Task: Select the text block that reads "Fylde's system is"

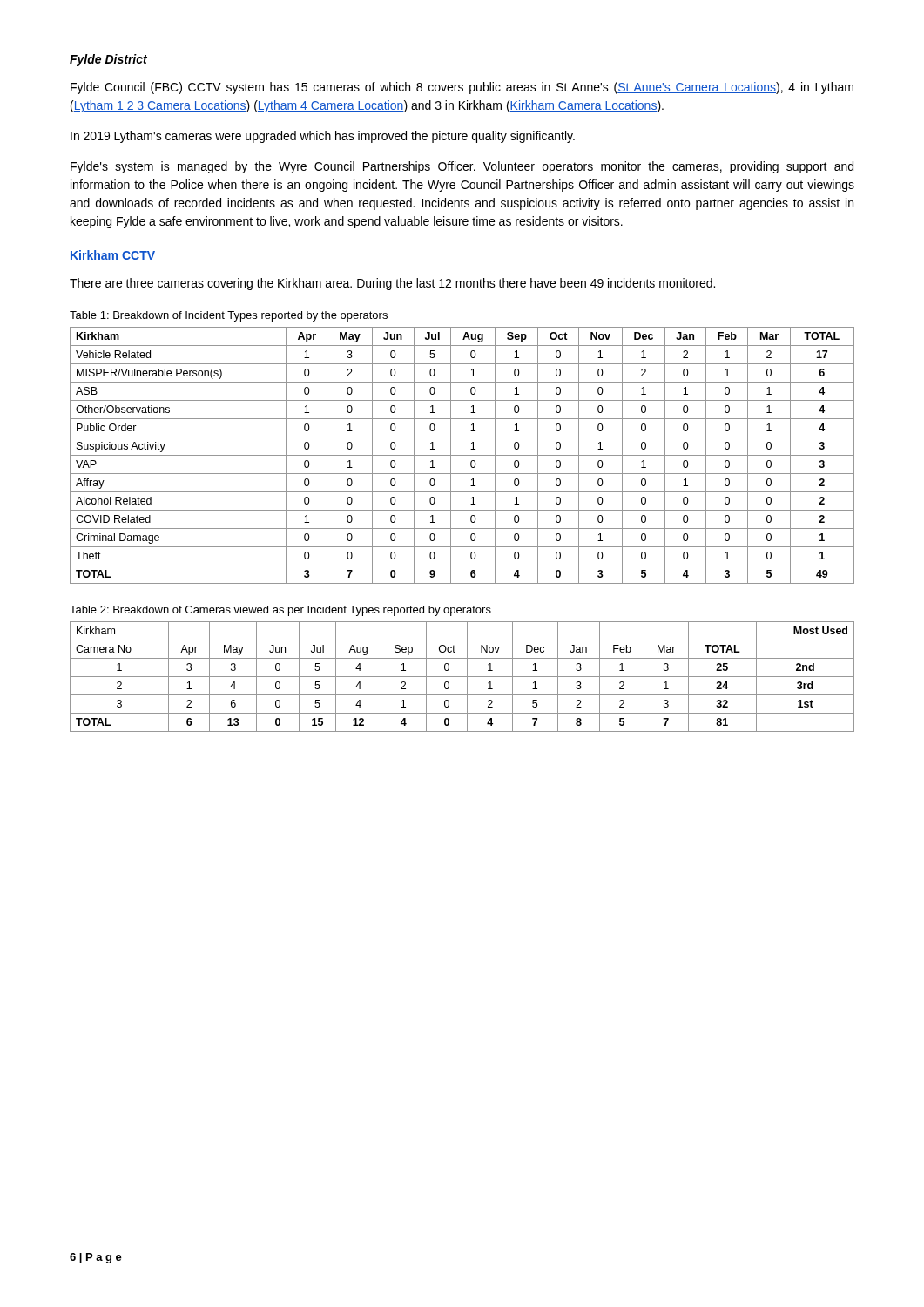Action: pos(462,194)
